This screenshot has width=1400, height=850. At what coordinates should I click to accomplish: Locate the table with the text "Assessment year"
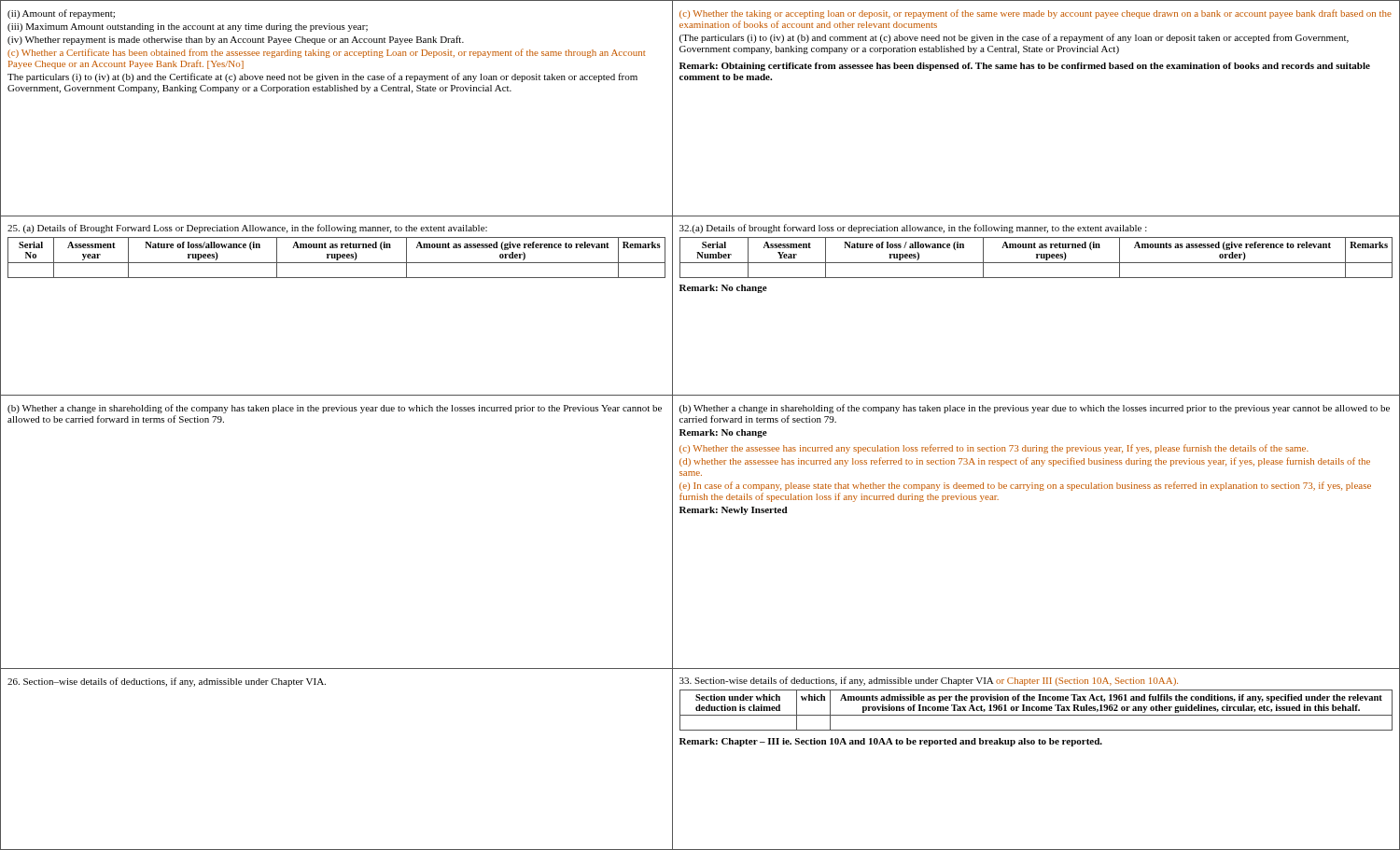pos(336,305)
